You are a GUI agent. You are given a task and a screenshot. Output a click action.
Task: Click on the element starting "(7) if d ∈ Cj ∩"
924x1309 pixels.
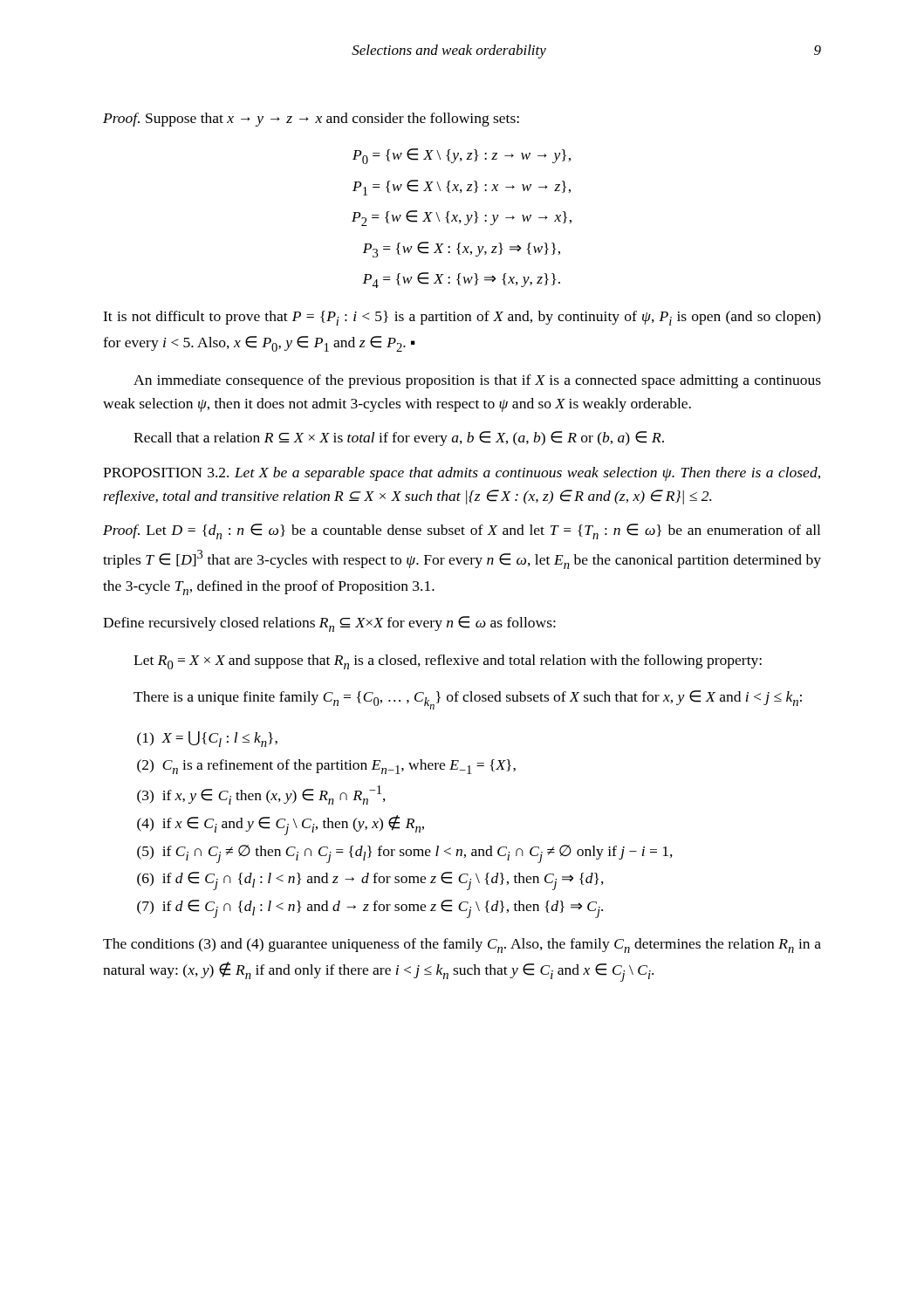370,908
